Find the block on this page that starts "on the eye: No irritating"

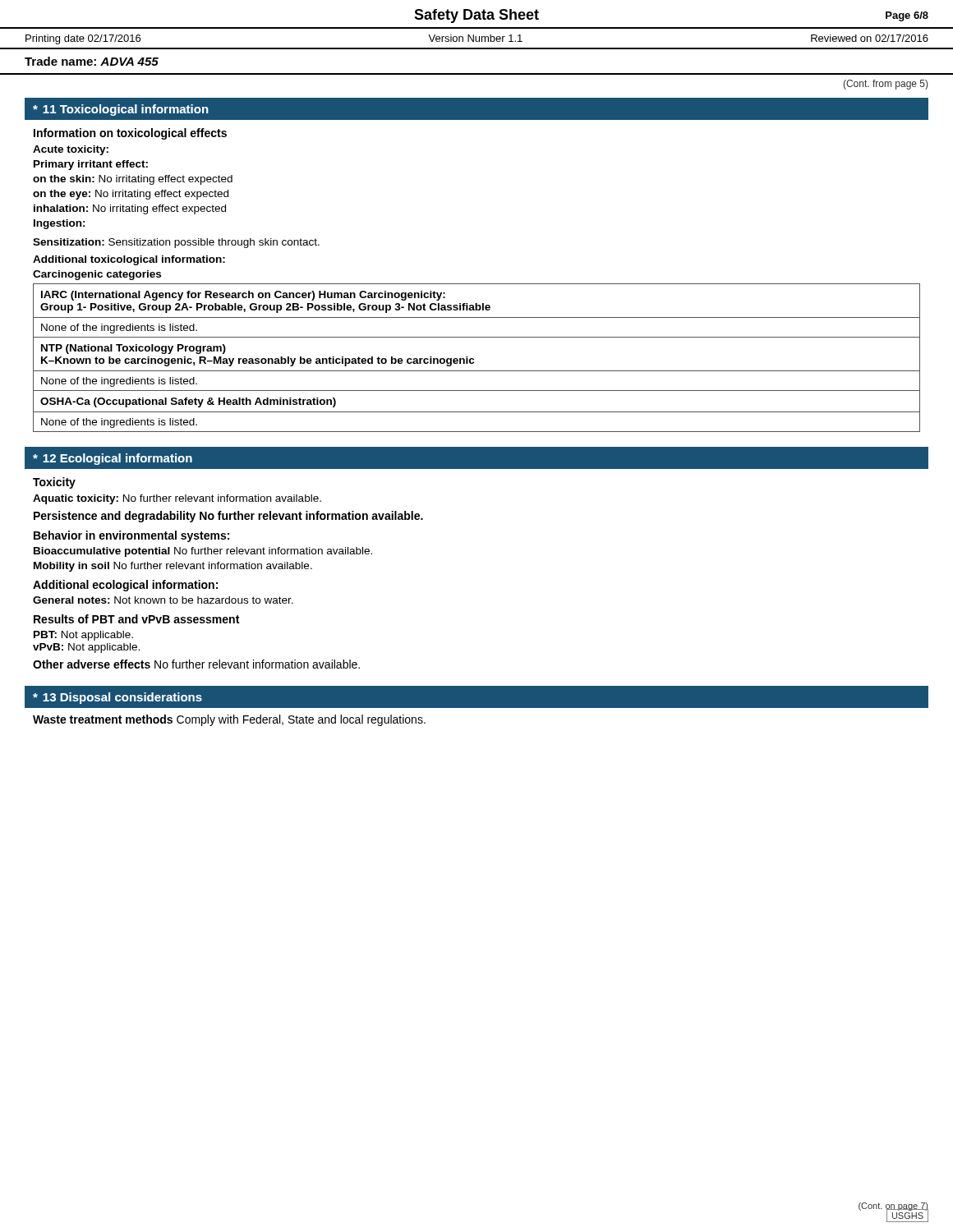(131, 193)
